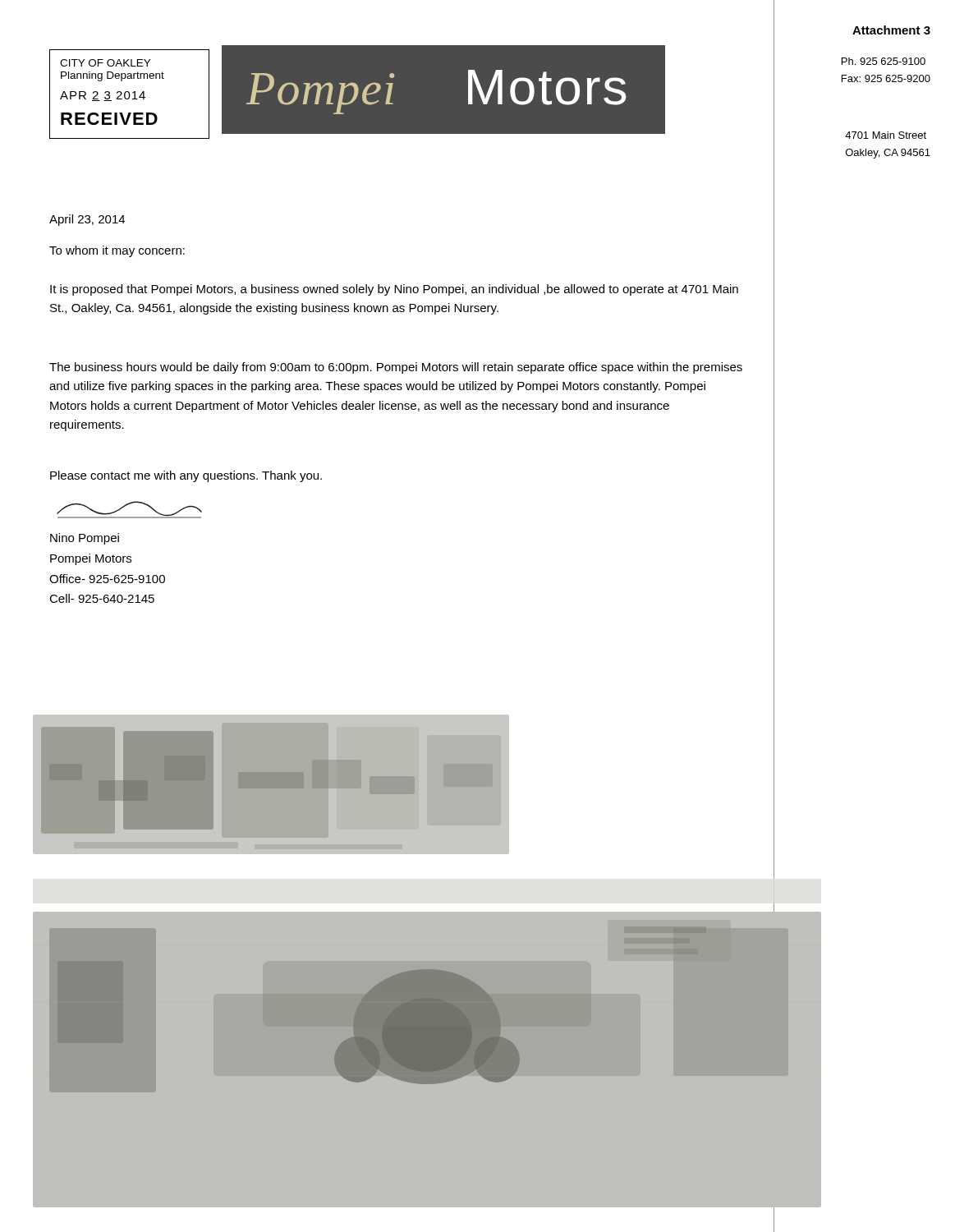Image resolution: width=955 pixels, height=1232 pixels.
Task: Point to the element starting "4701 Main Street"
Action: [x=888, y=144]
